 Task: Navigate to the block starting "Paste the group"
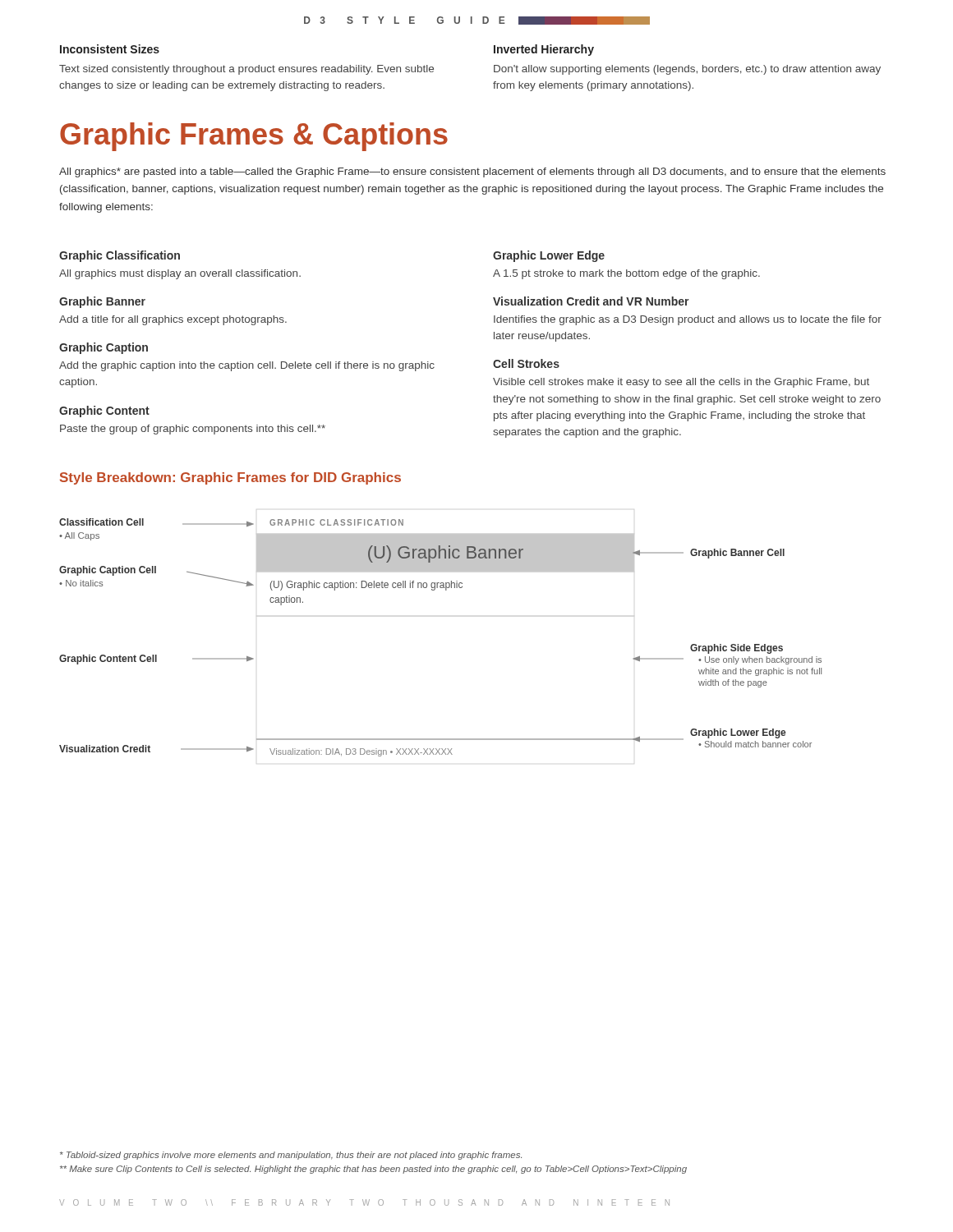192,428
